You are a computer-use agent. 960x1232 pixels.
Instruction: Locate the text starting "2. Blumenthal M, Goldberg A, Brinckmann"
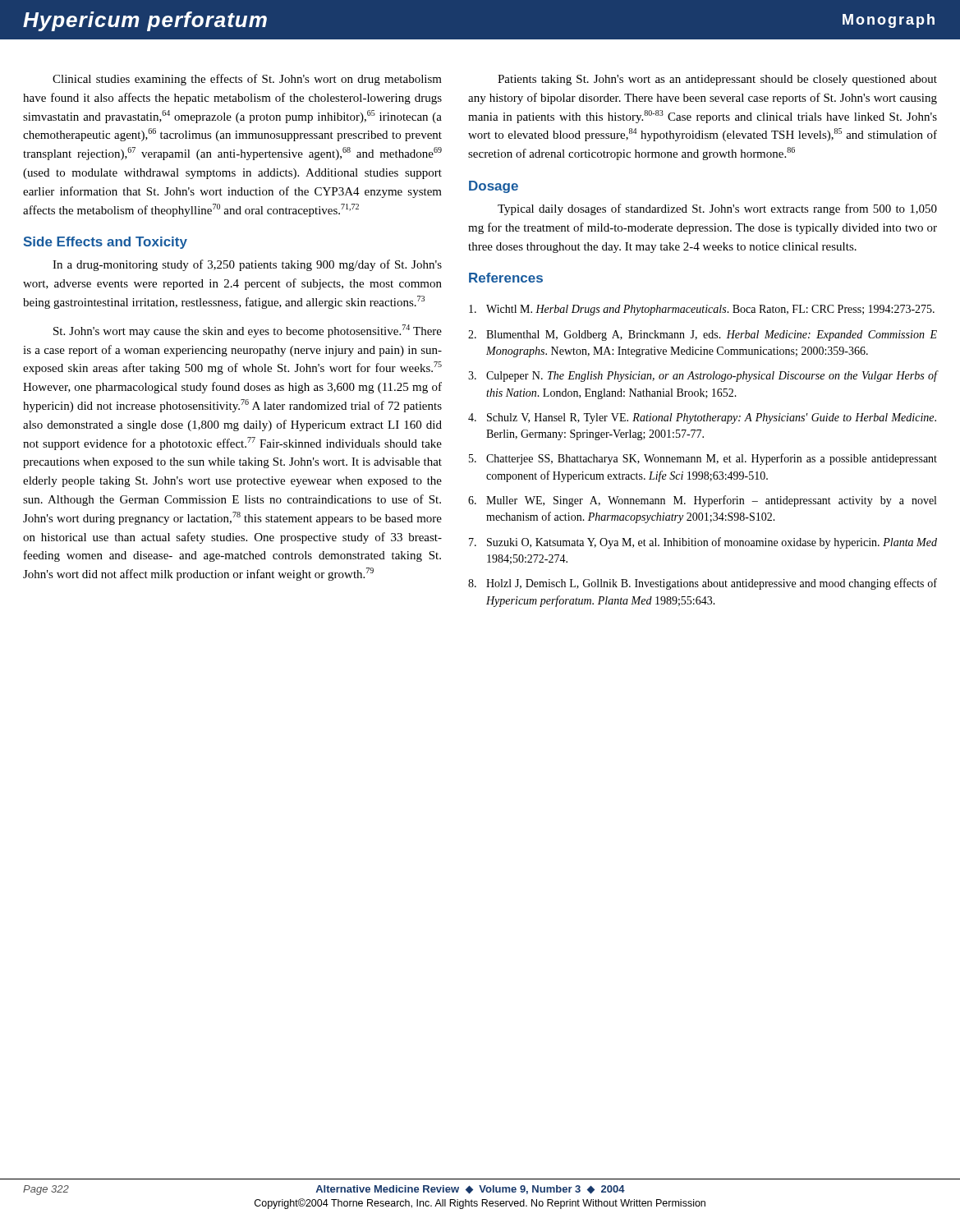[703, 343]
